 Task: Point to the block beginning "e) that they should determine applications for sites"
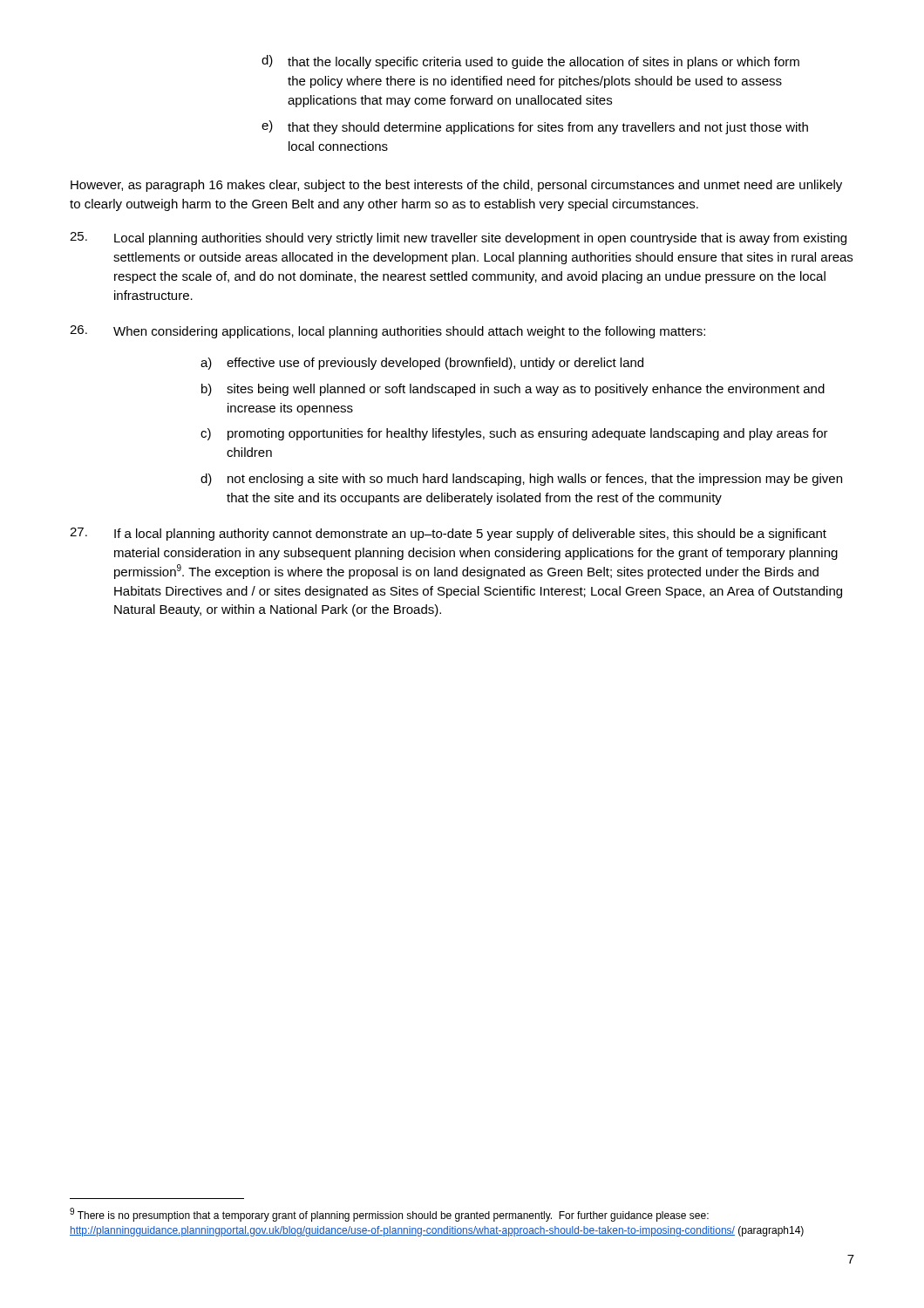click(540, 137)
